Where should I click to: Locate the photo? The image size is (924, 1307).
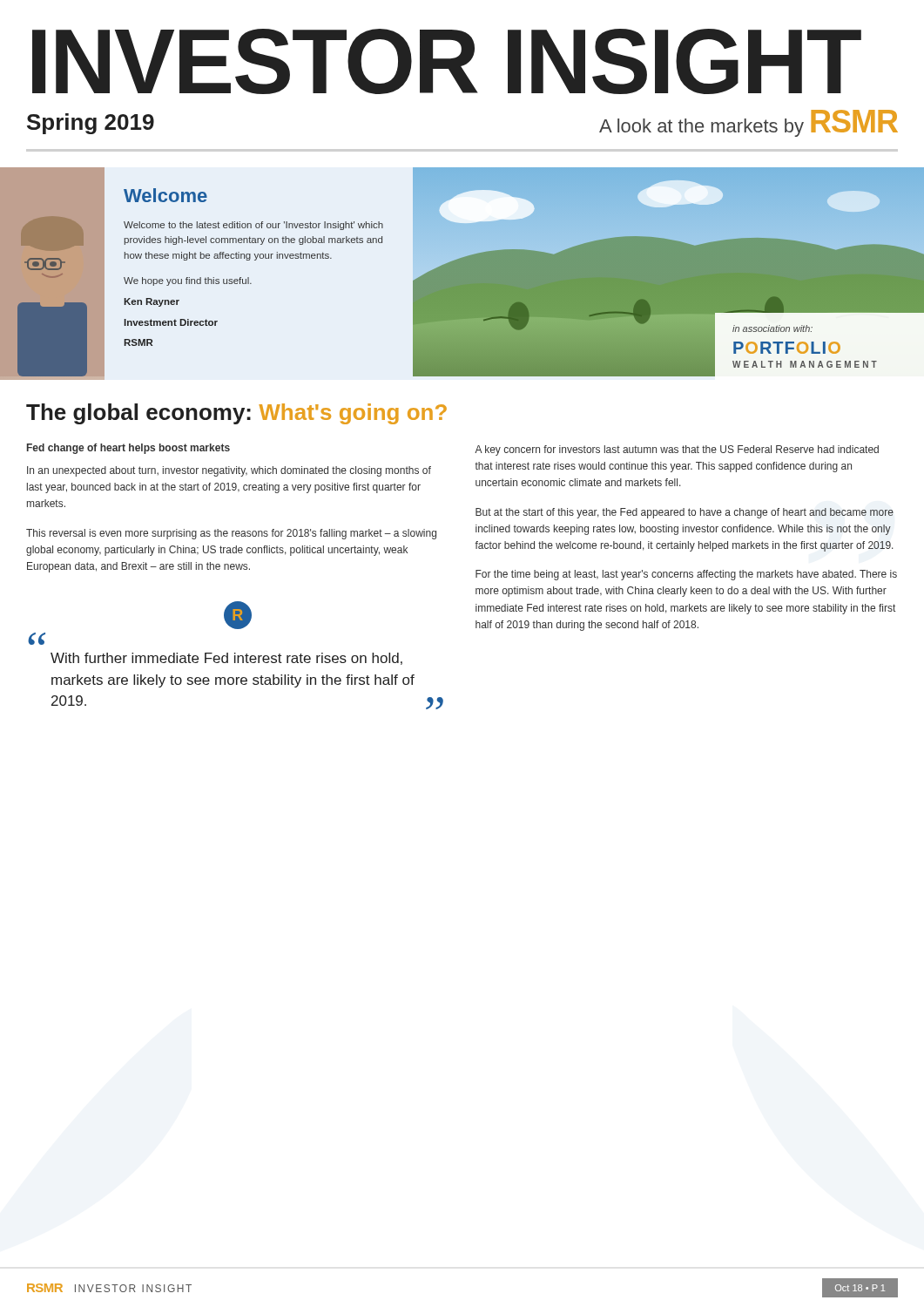668,274
